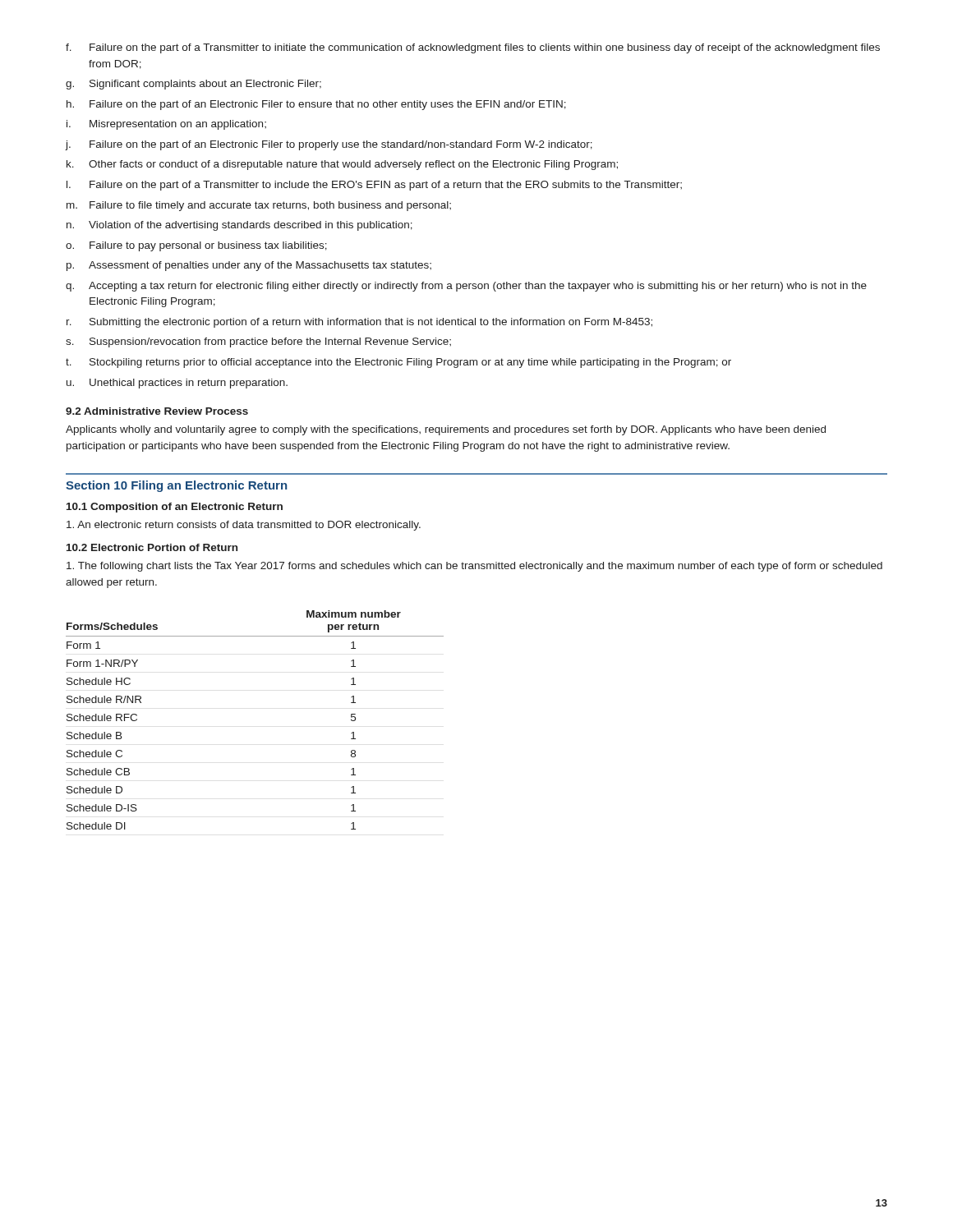Locate the block of text that opens with "Applicants wholly and voluntarily"

tap(446, 438)
